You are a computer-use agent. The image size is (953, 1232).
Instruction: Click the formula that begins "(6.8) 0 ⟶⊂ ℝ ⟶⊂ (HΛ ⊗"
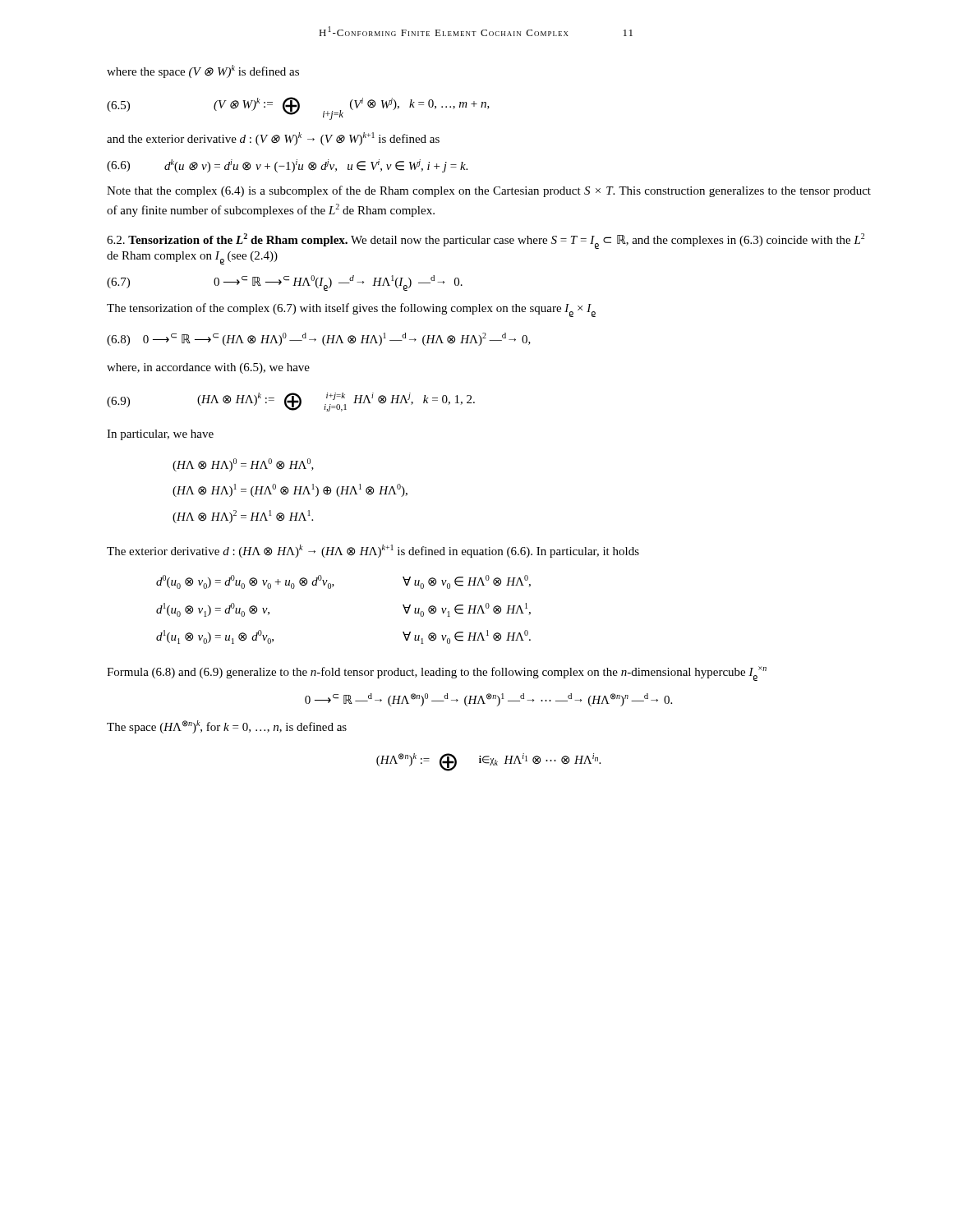tap(489, 339)
